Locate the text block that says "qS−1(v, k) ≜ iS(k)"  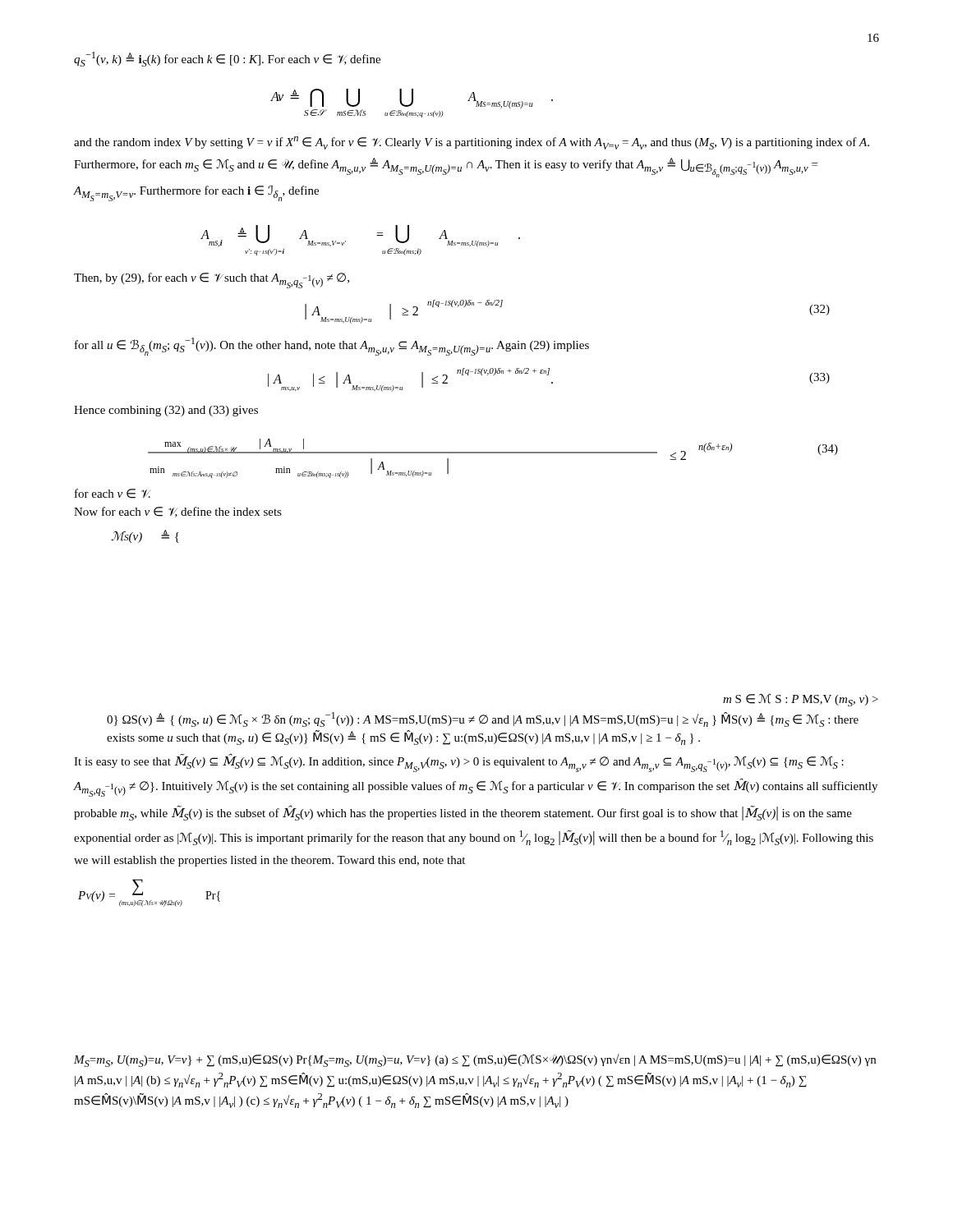coord(227,59)
